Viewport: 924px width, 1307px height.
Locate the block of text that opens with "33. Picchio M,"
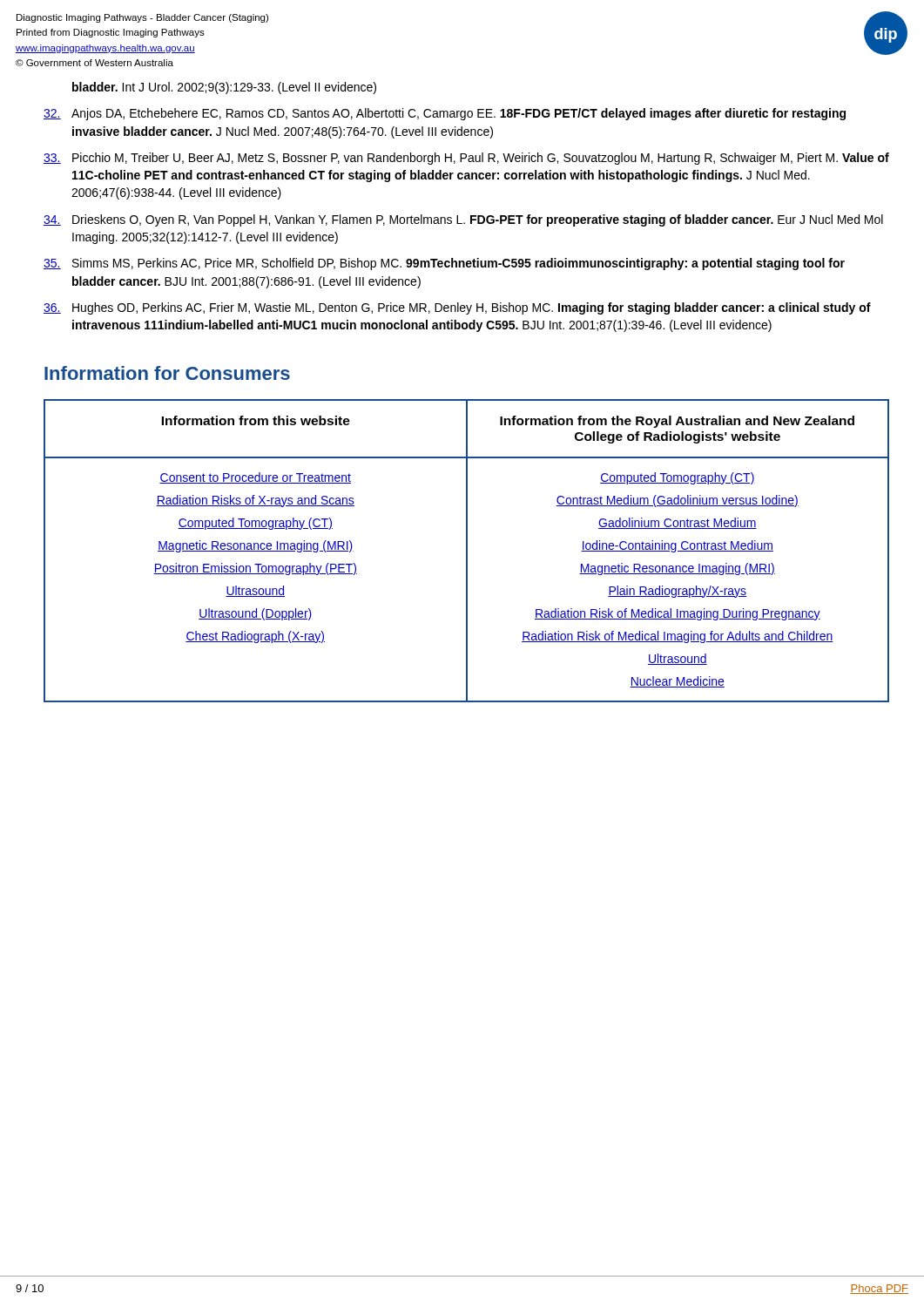tap(466, 175)
